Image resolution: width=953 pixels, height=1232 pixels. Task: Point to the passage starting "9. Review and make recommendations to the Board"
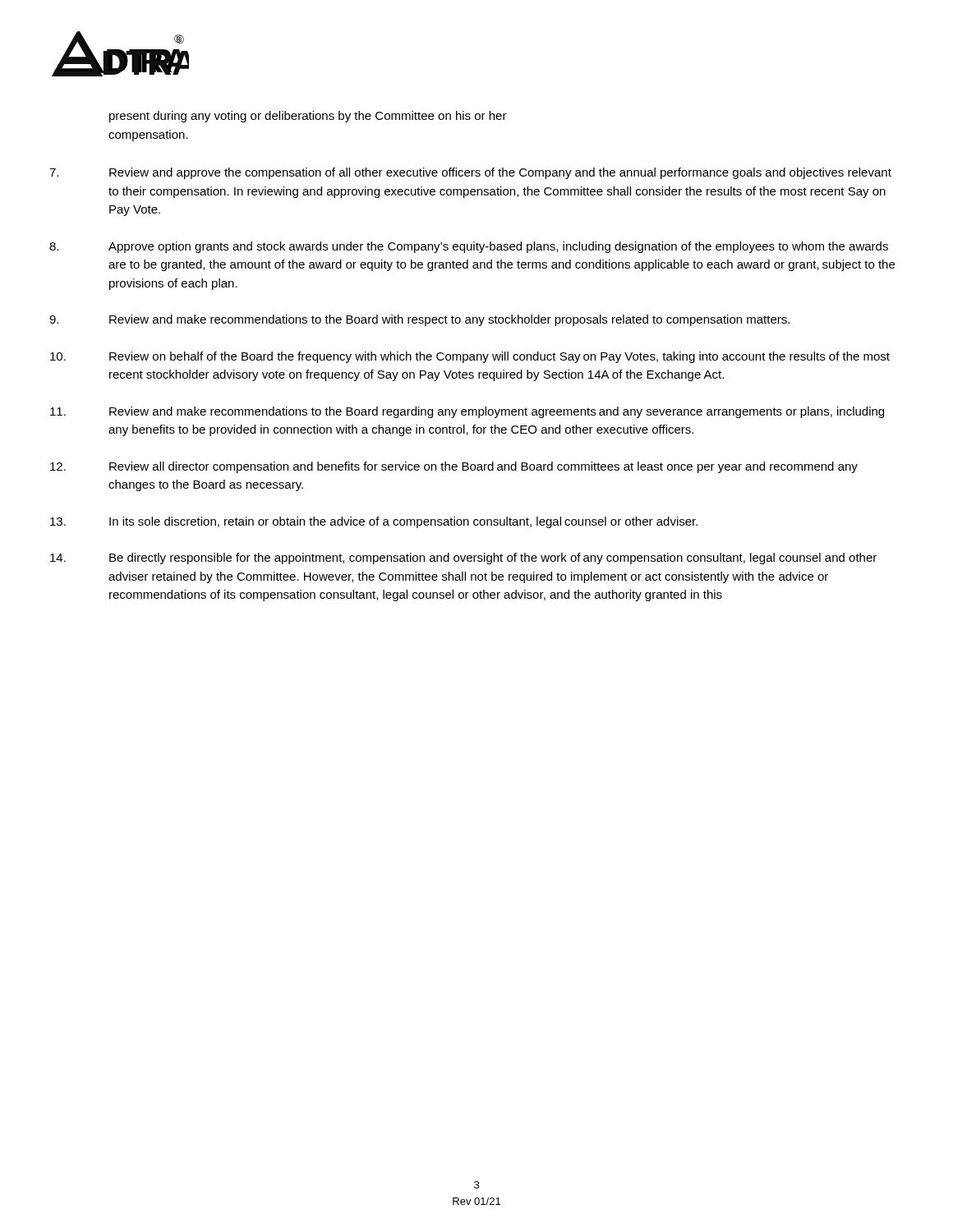tap(476, 320)
